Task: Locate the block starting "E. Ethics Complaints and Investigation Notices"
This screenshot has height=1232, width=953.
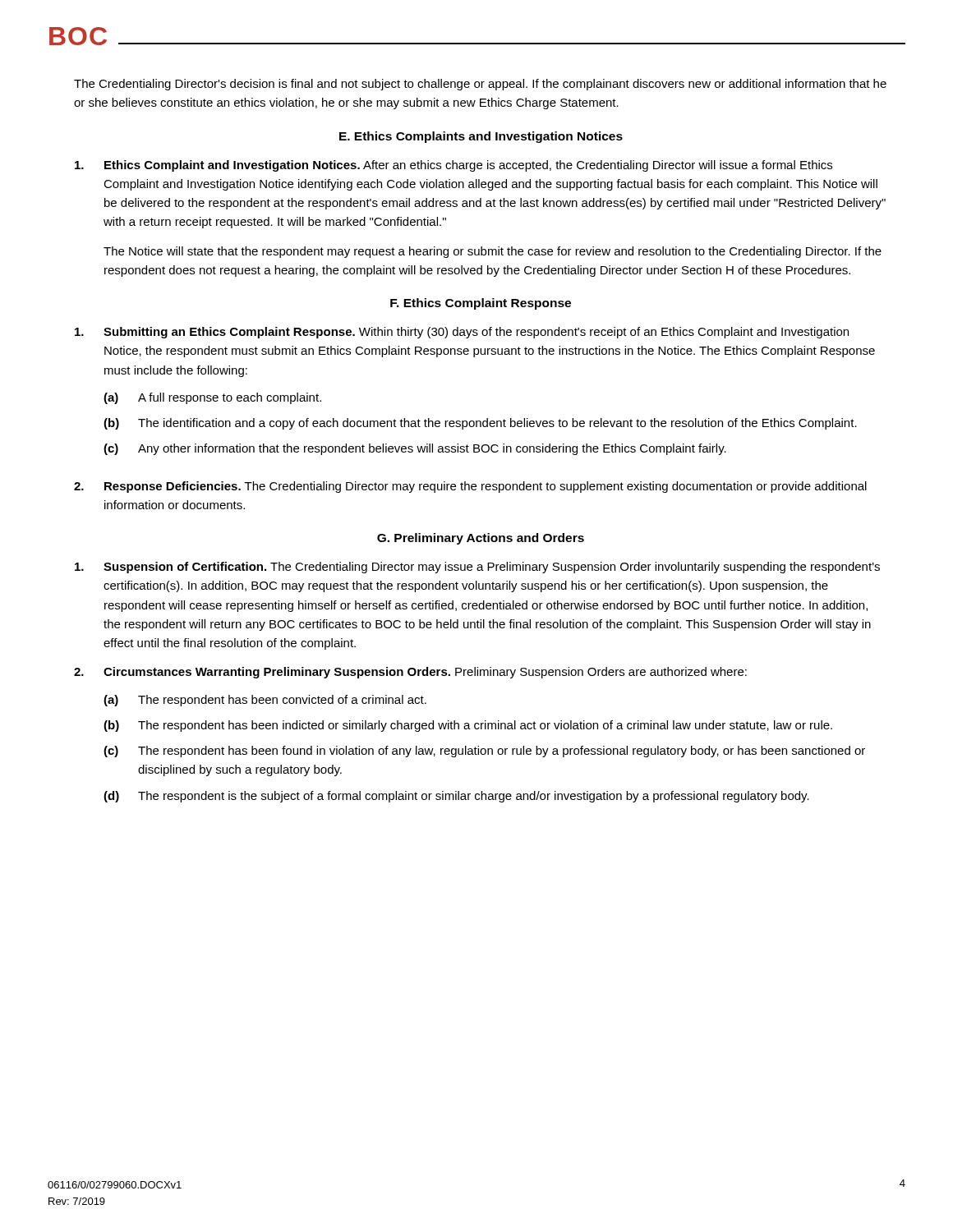Action: click(x=481, y=136)
